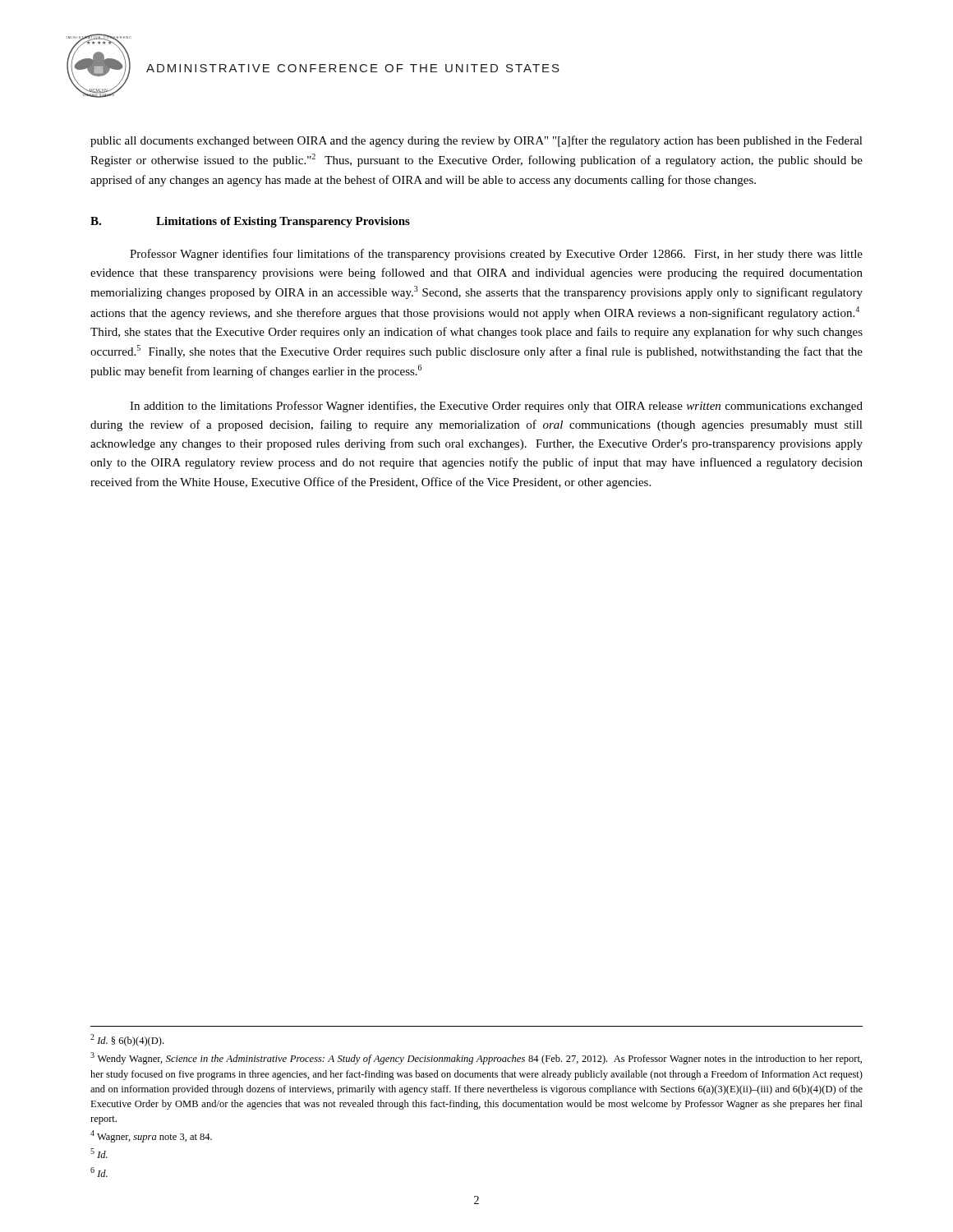This screenshot has height=1232, width=953.
Task: Point to the element starting "4 Wagner, supra note 3, at"
Action: [x=151, y=1136]
